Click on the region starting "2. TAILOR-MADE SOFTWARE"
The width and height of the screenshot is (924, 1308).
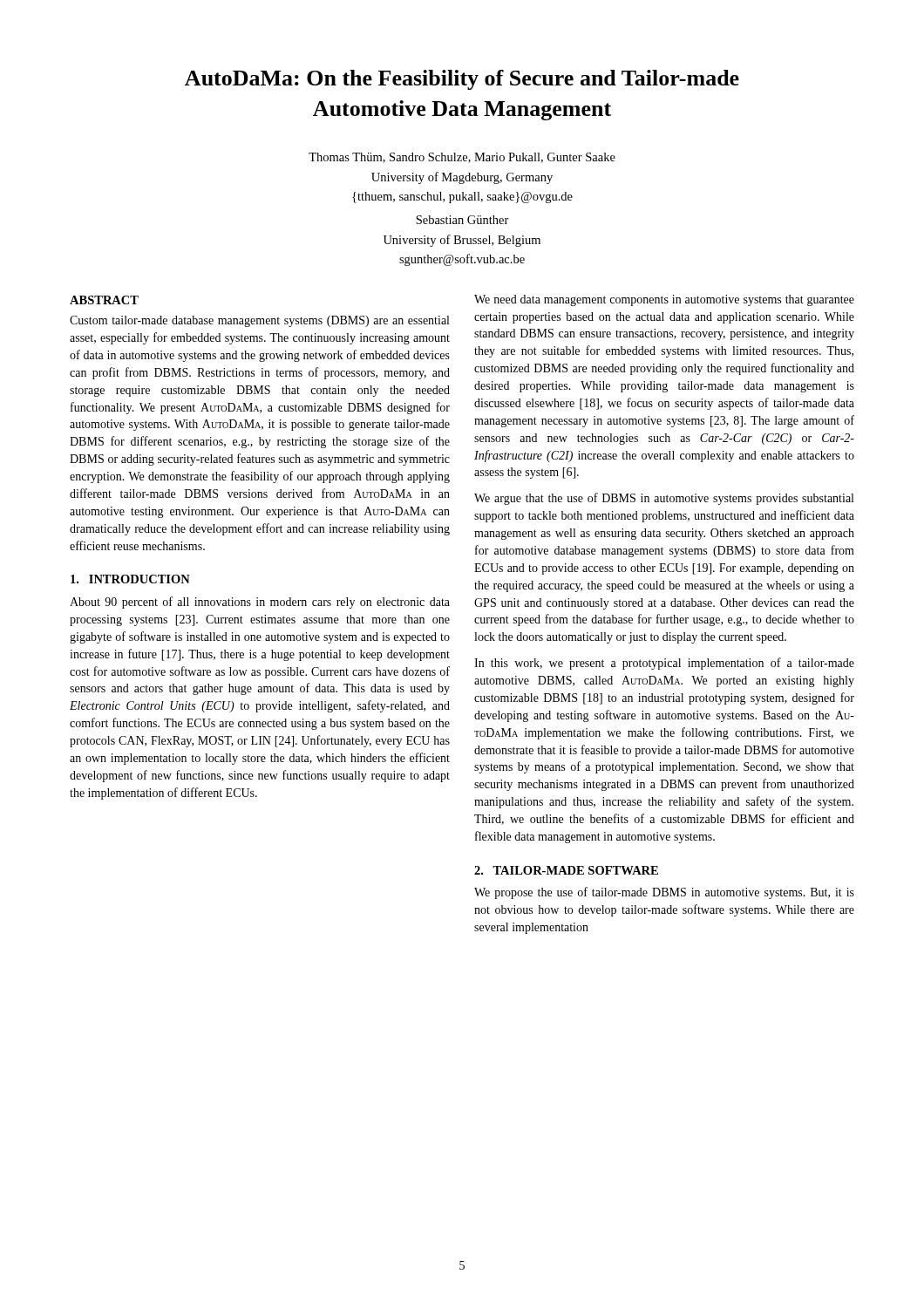[x=567, y=870]
